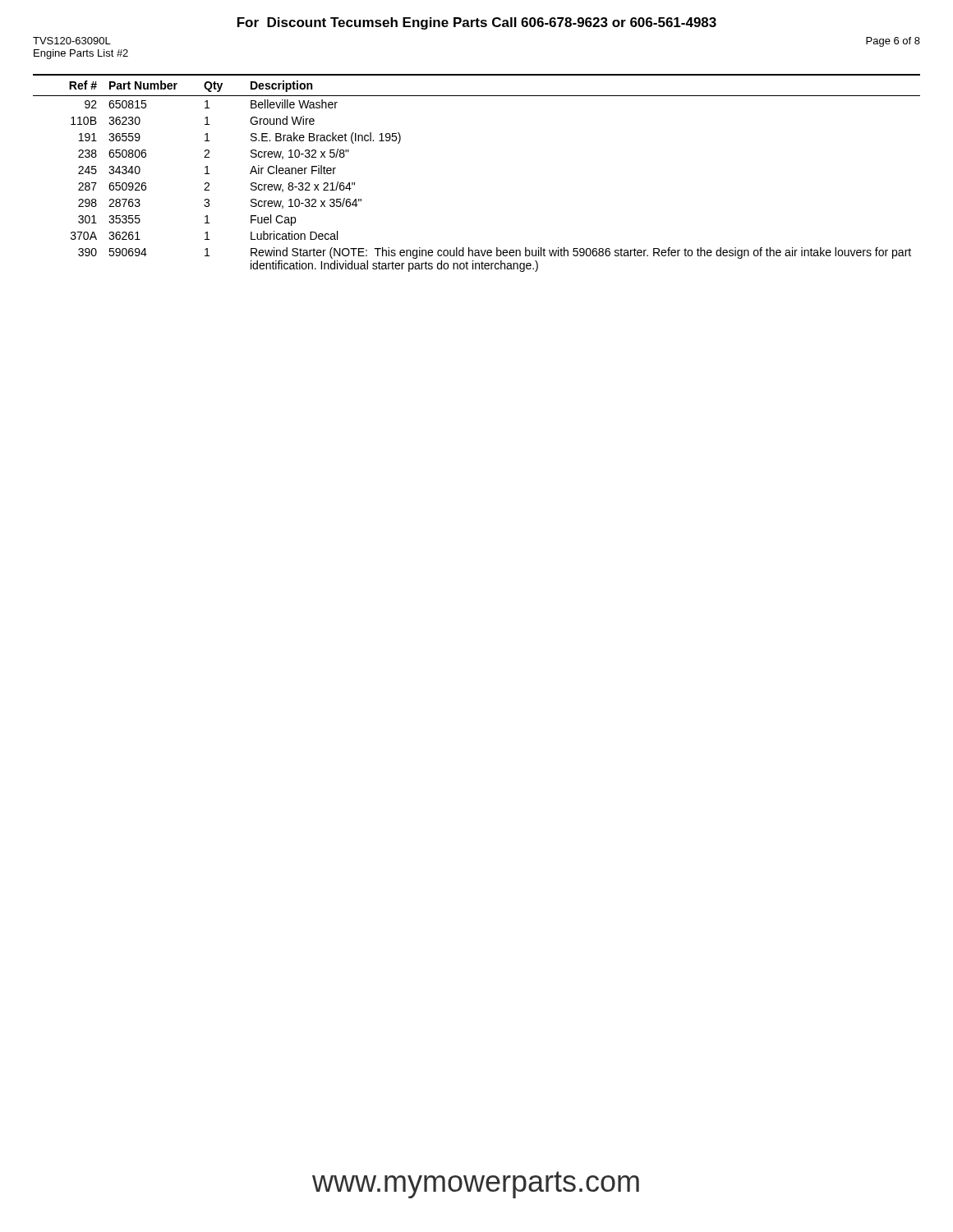Locate the table with the text "Ref #"
Screen dimensions: 1232x953
click(x=476, y=174)
